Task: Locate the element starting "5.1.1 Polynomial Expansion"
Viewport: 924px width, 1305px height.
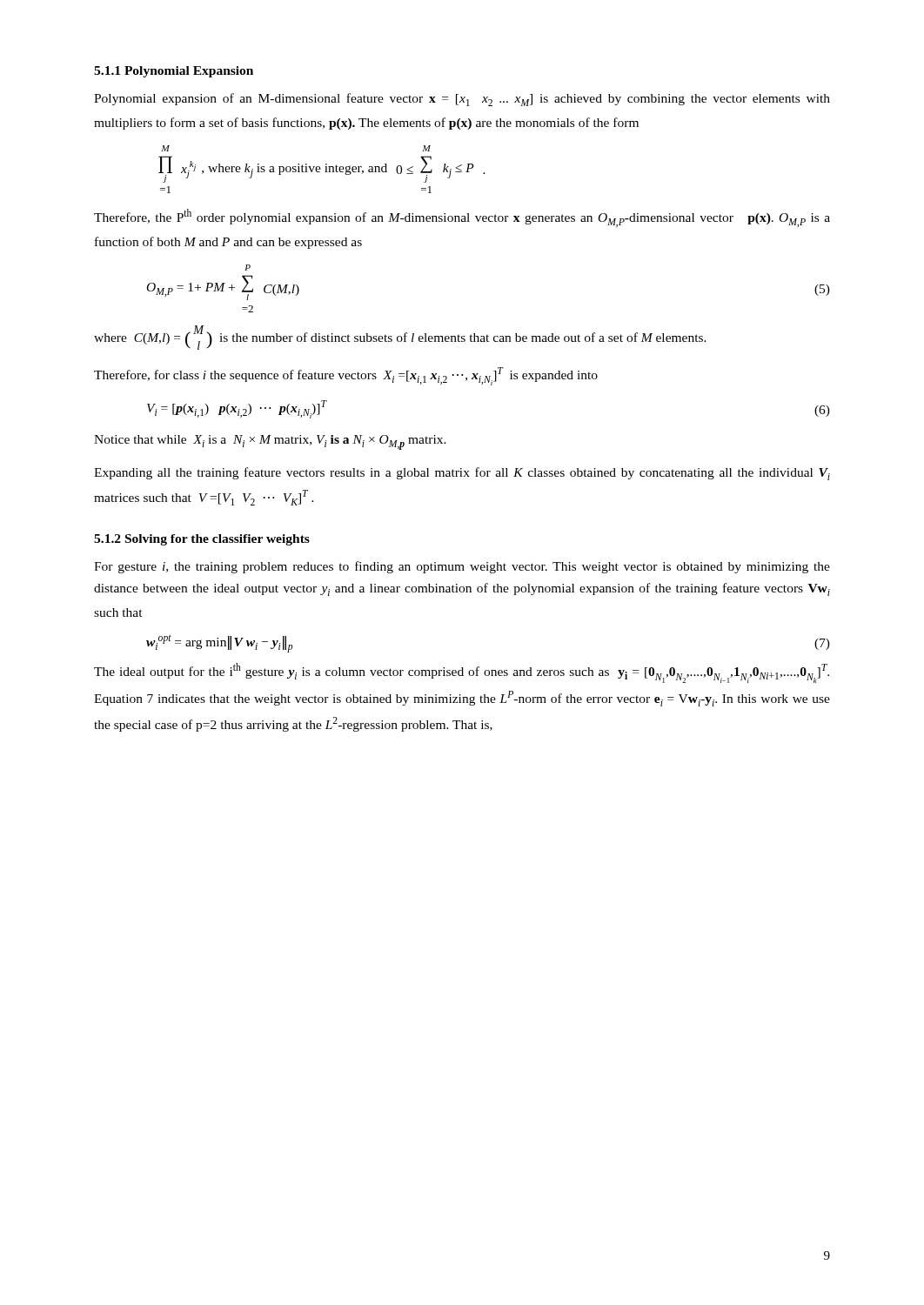Action: pos(174,70)
